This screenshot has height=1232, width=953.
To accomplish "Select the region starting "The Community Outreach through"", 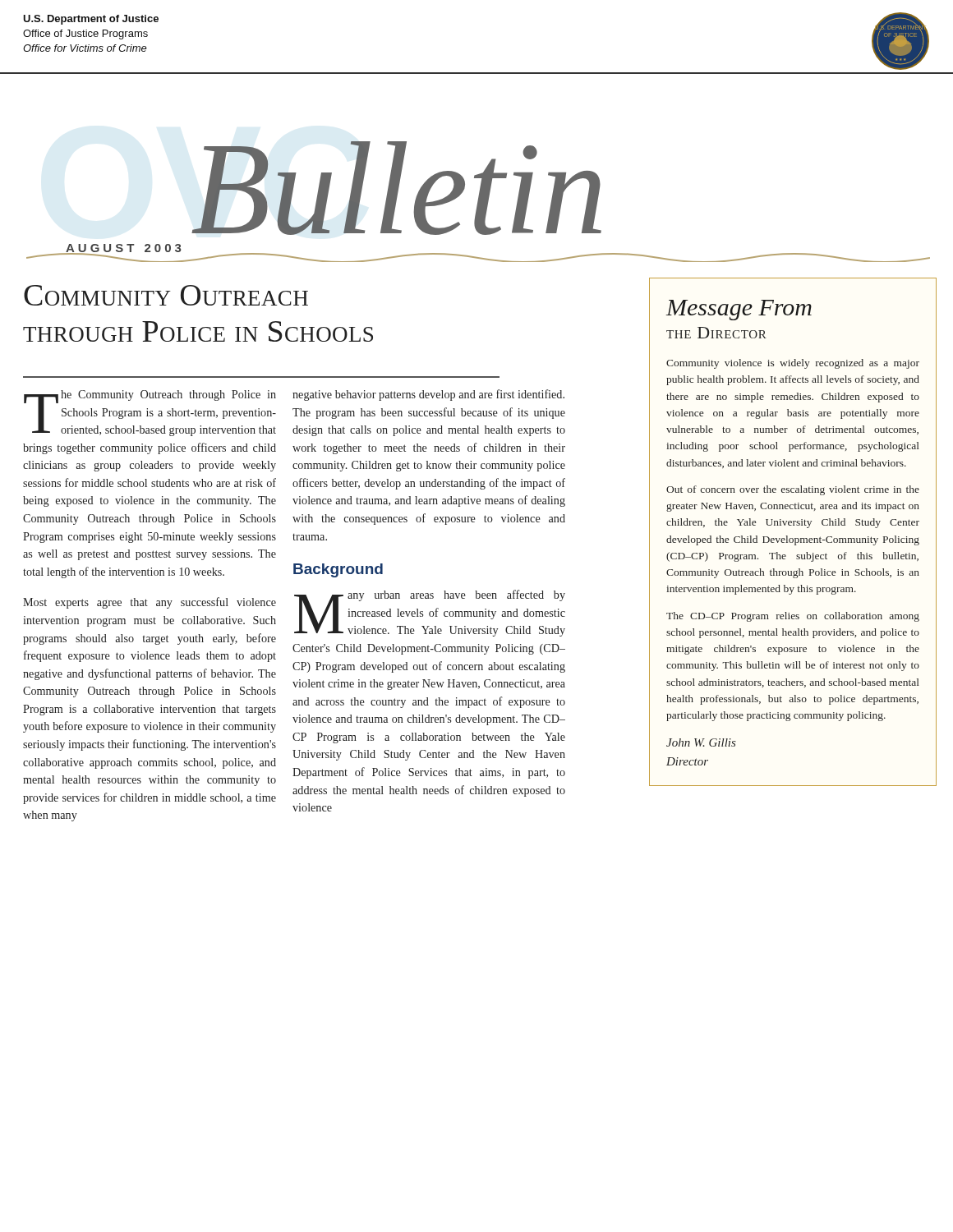I will 150,482.
